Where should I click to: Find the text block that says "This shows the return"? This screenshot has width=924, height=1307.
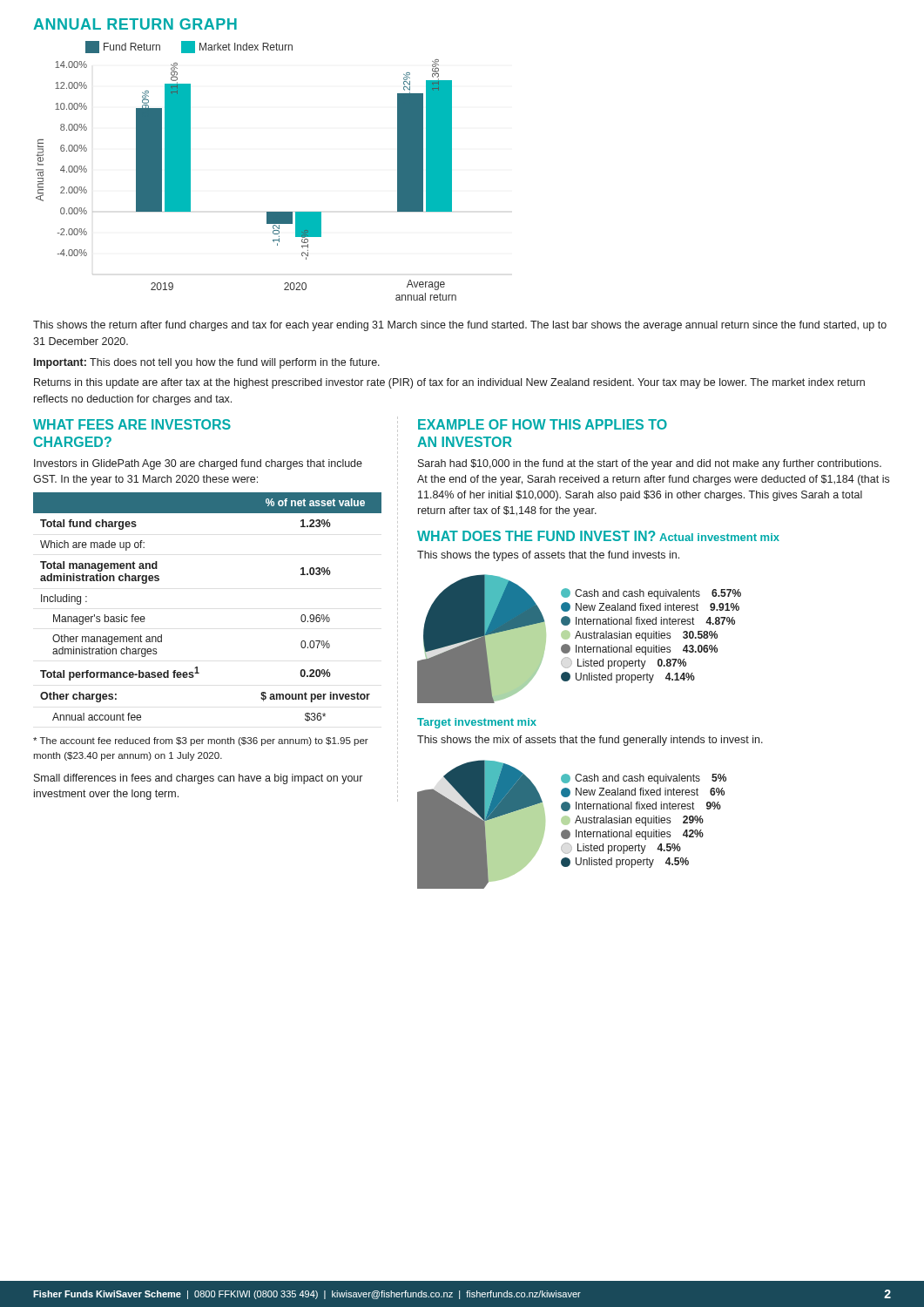pyautogui.click(x=460, y=333)
